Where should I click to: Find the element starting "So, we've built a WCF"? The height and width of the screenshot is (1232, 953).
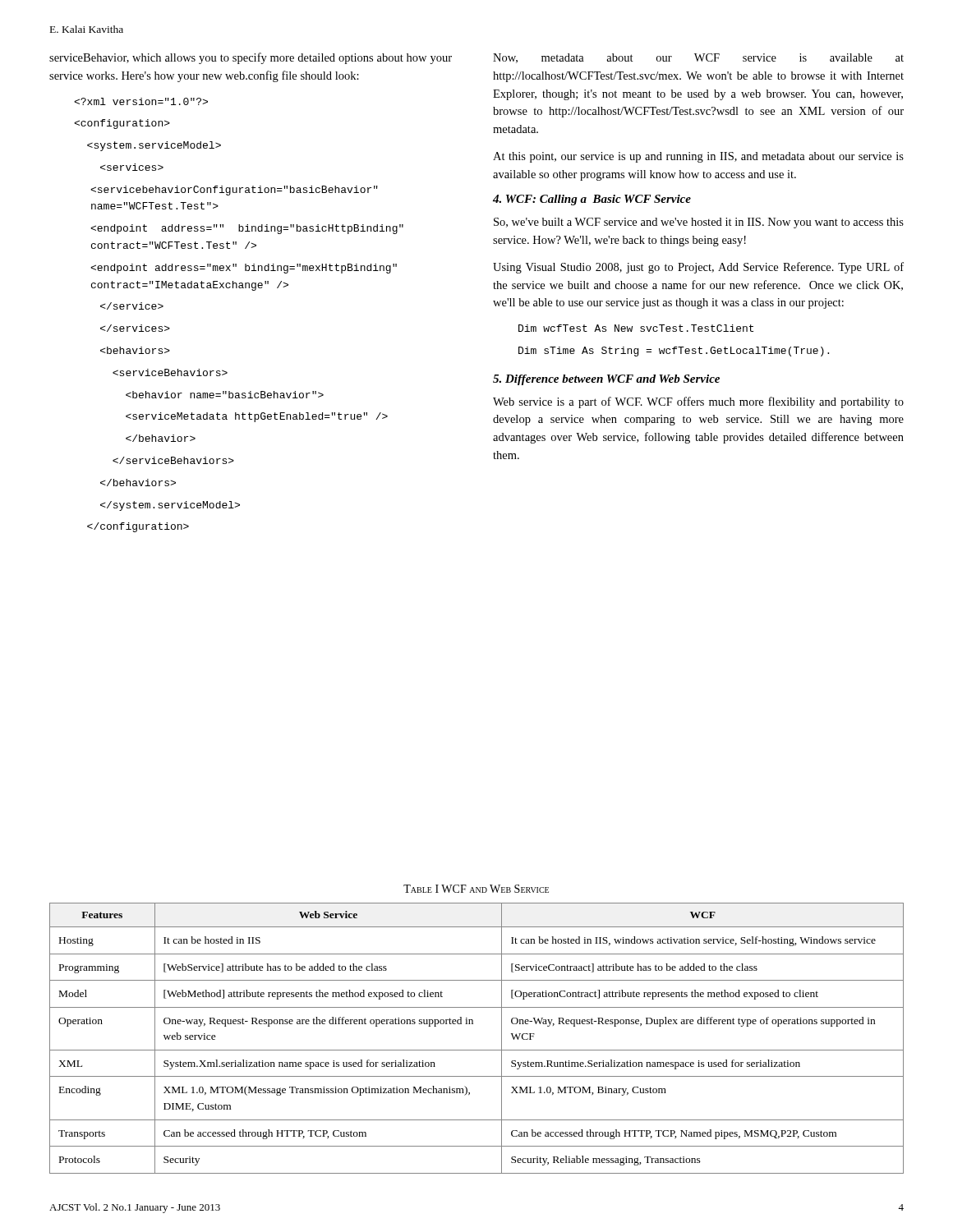698,231
